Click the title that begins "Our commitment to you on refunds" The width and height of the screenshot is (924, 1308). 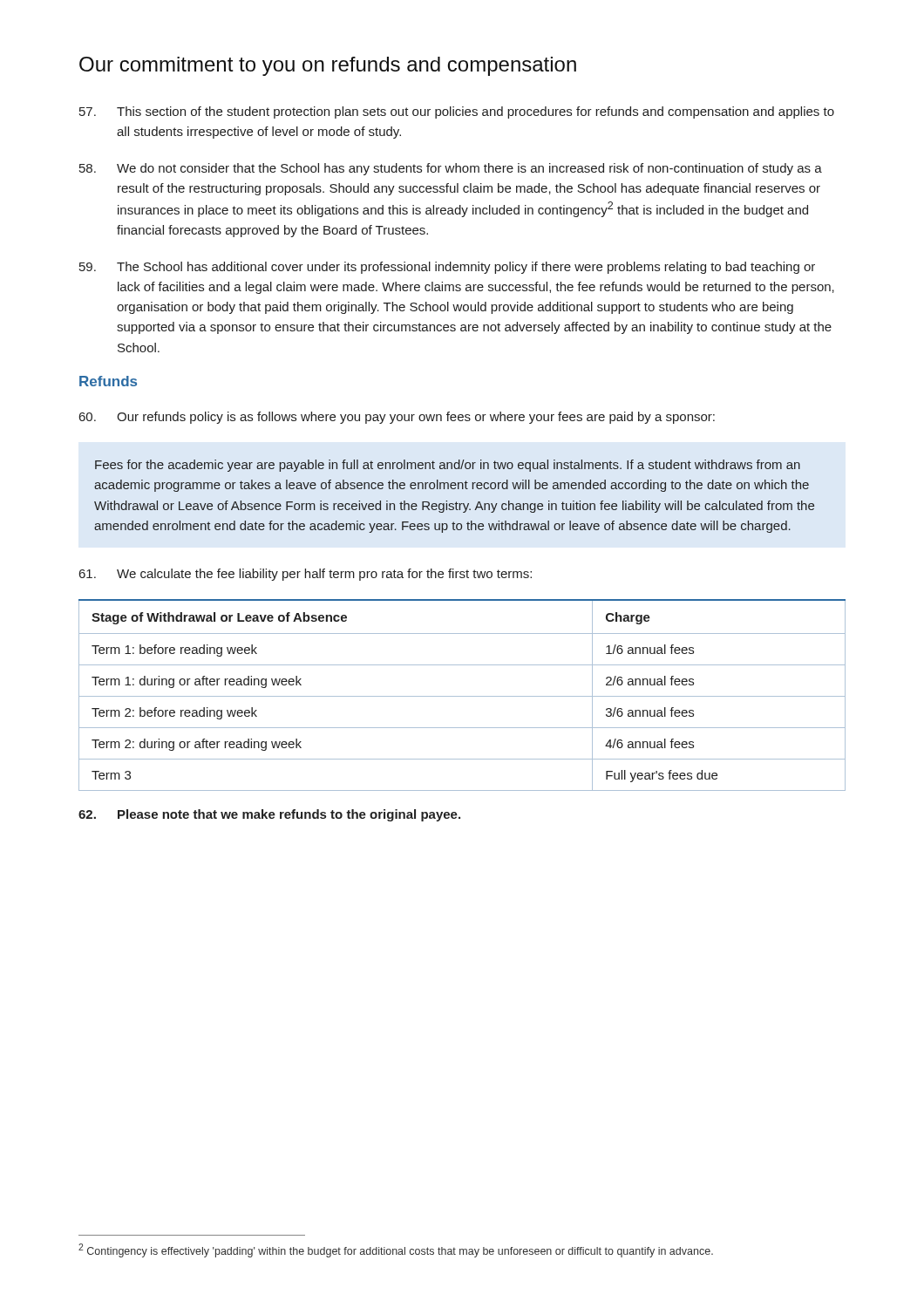point(462,65)
